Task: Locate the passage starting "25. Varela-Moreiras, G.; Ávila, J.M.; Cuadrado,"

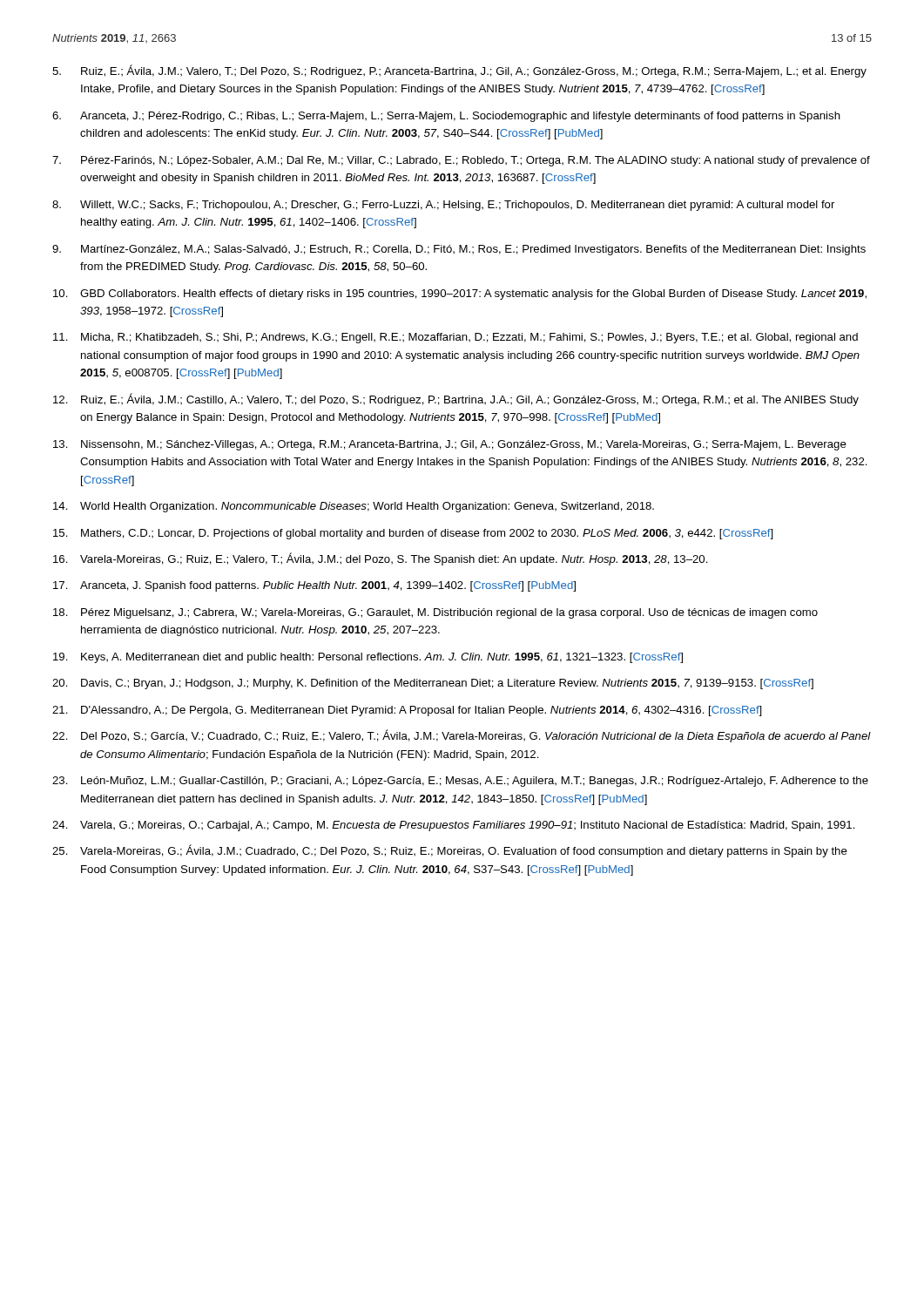Action: click(462, 861)
